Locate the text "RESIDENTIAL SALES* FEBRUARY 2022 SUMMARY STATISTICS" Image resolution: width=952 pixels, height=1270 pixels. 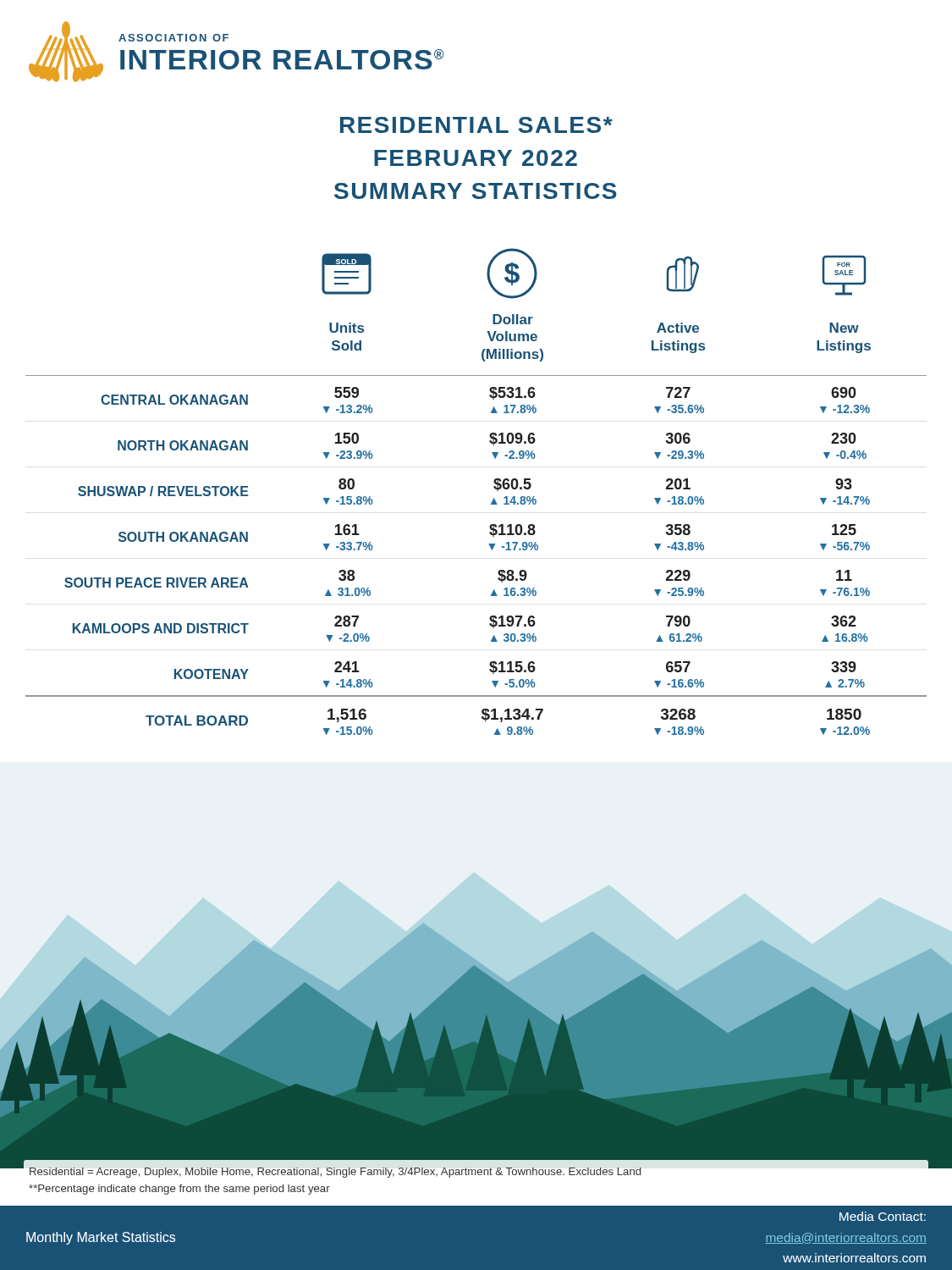[x=476, y=158]
